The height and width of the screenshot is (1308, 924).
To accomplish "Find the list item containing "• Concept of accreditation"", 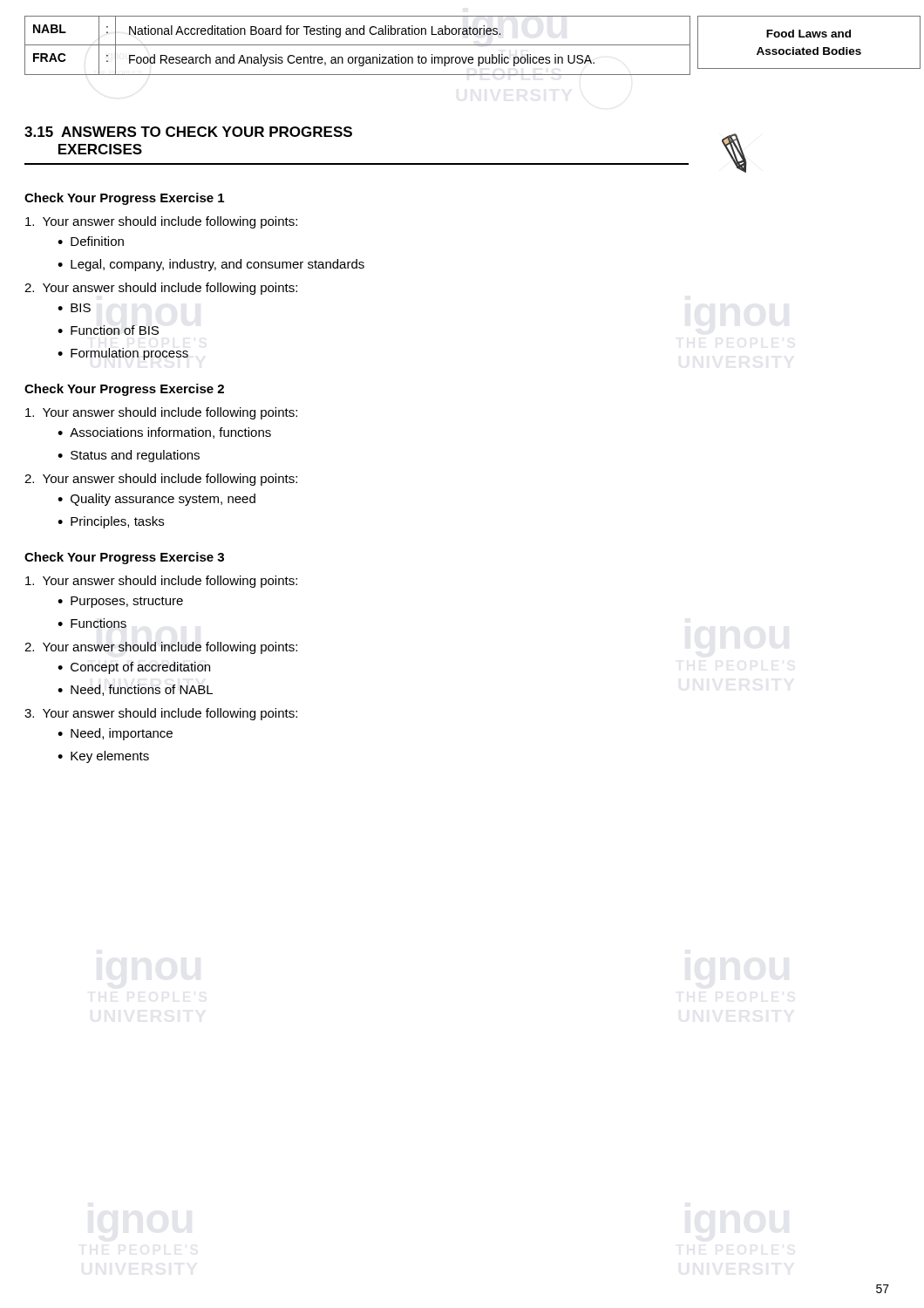I will 134,668.
